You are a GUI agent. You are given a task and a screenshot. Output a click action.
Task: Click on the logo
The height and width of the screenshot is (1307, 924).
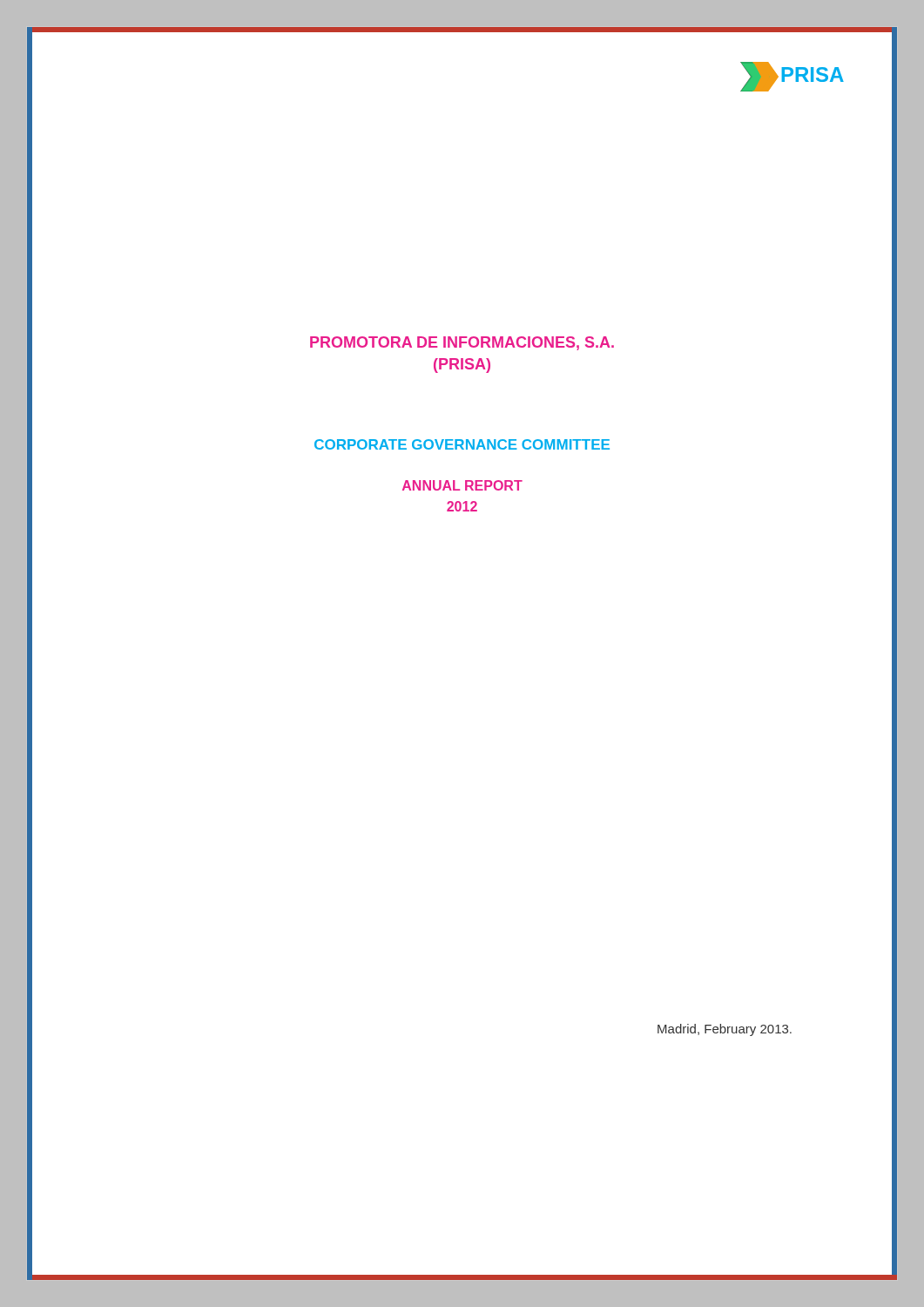coord(801,79)
